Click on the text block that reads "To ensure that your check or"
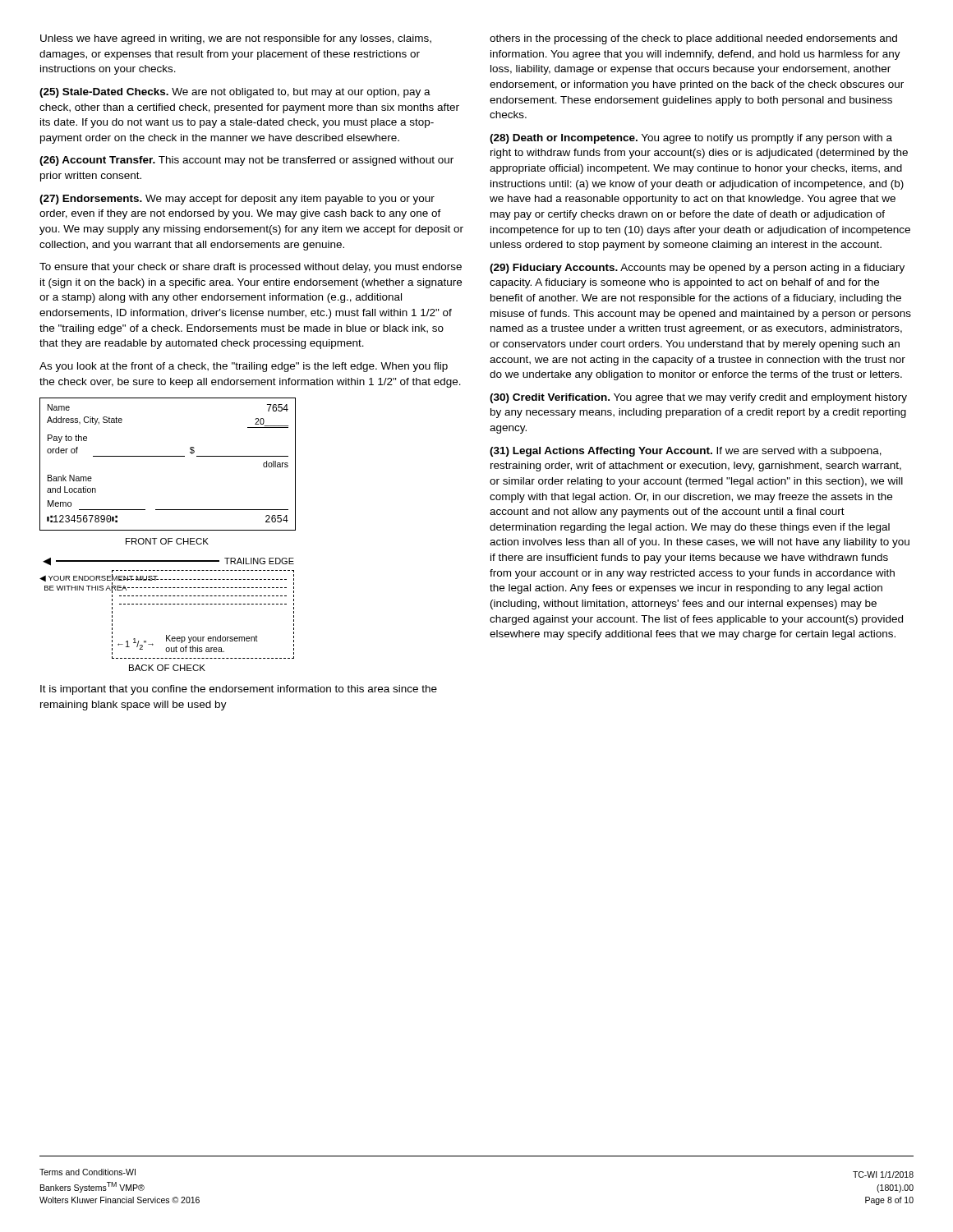The width and height of the screenshot is (953, 1232). 251,306
